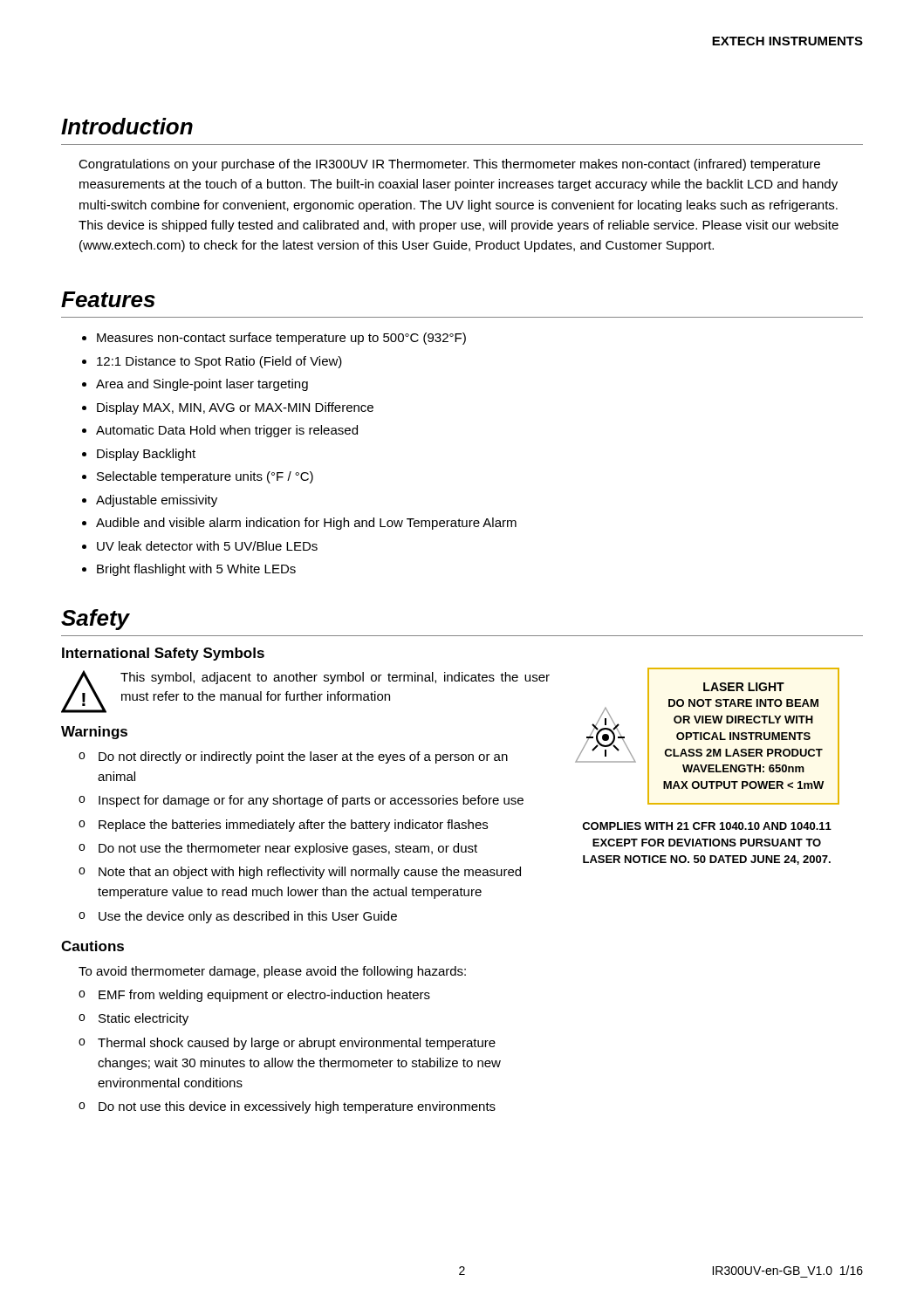The image size is (924, 1309).
Task: Find the text block that reads "Congratulations on your"
Action: pyautogui.click(x=459, y=204)
